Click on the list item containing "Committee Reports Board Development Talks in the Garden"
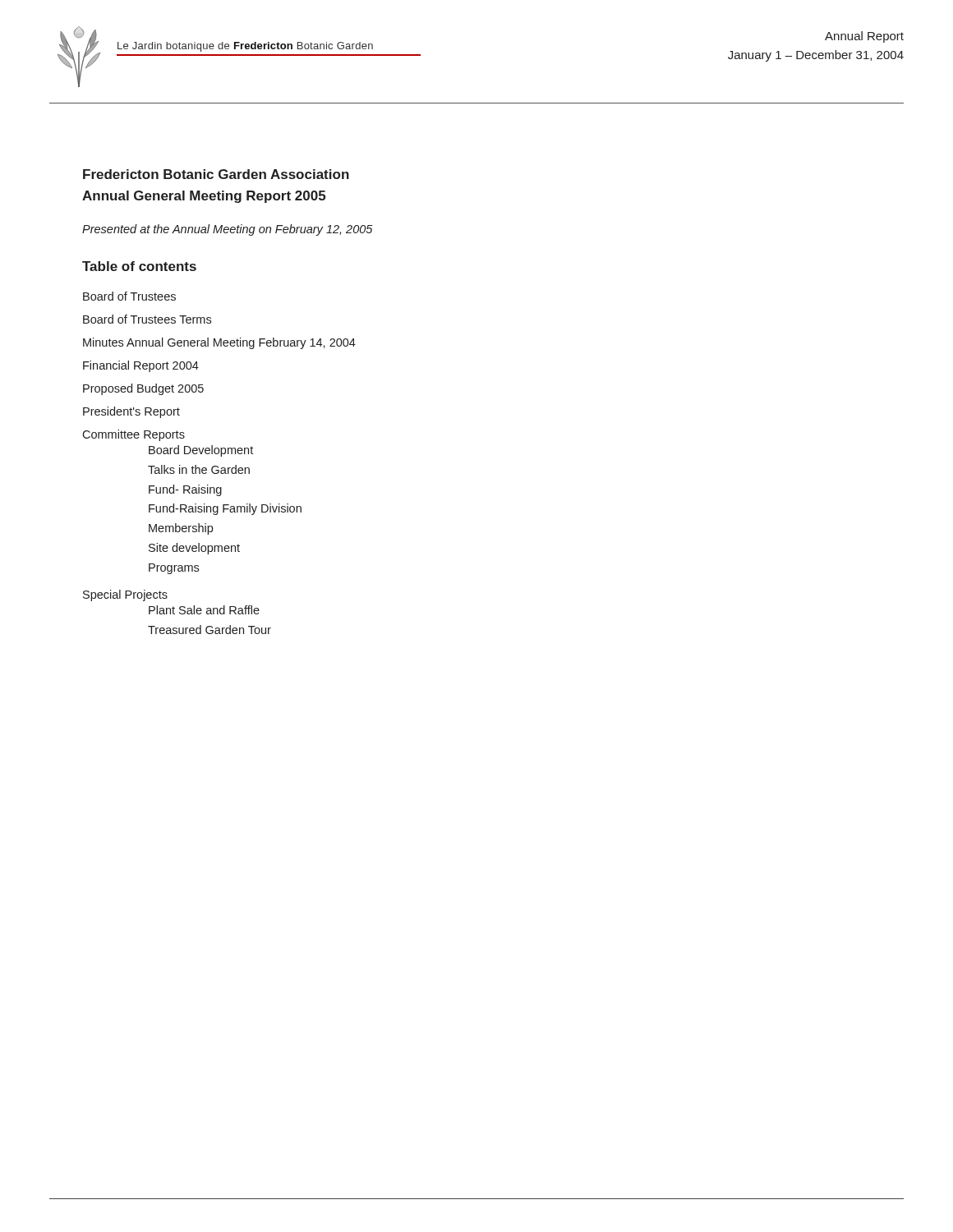The image size is (953, 1232). [x=134, y=435]
